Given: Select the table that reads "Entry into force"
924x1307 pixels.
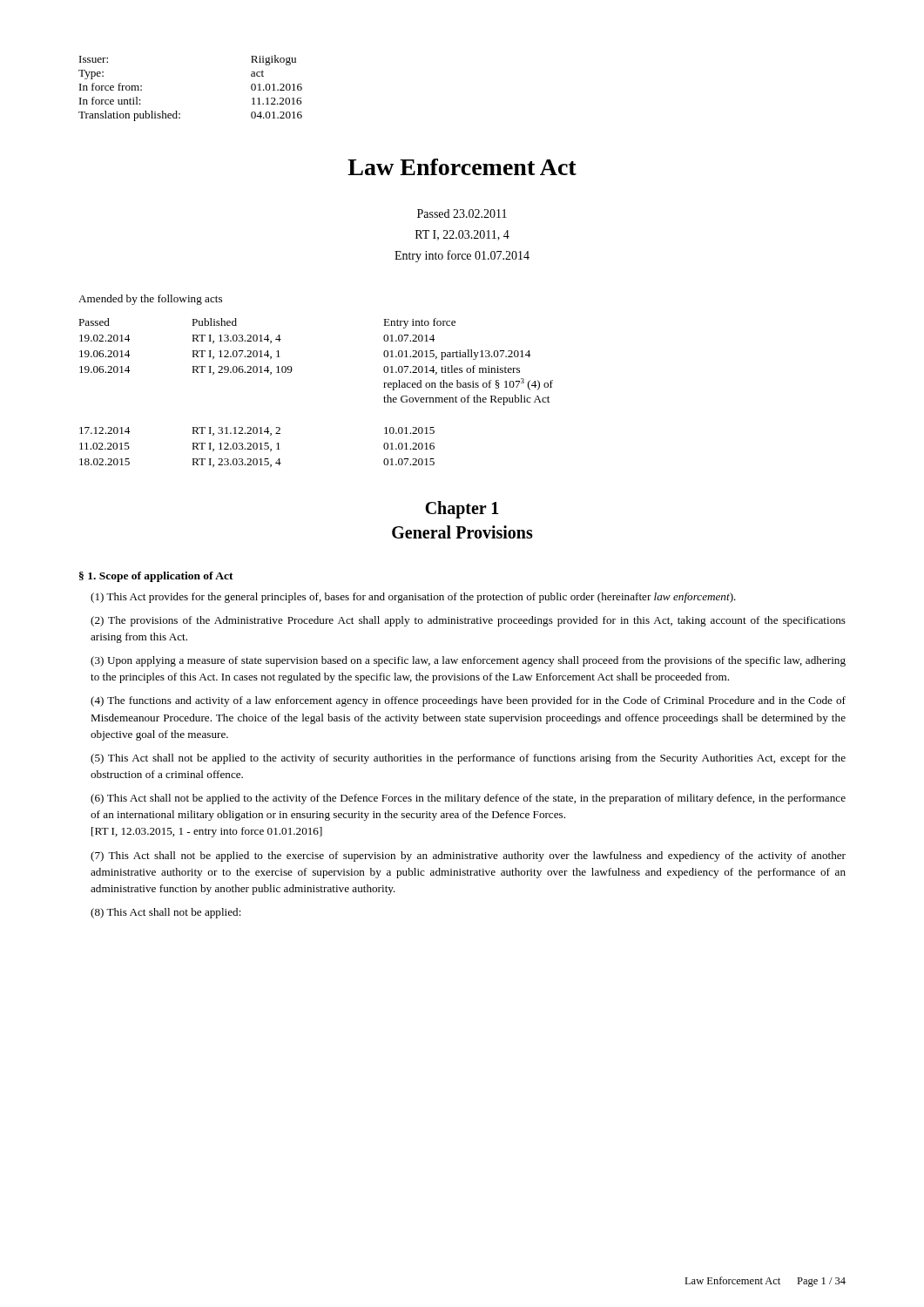Looking at the screenshot, I should [x=462, y=392].
